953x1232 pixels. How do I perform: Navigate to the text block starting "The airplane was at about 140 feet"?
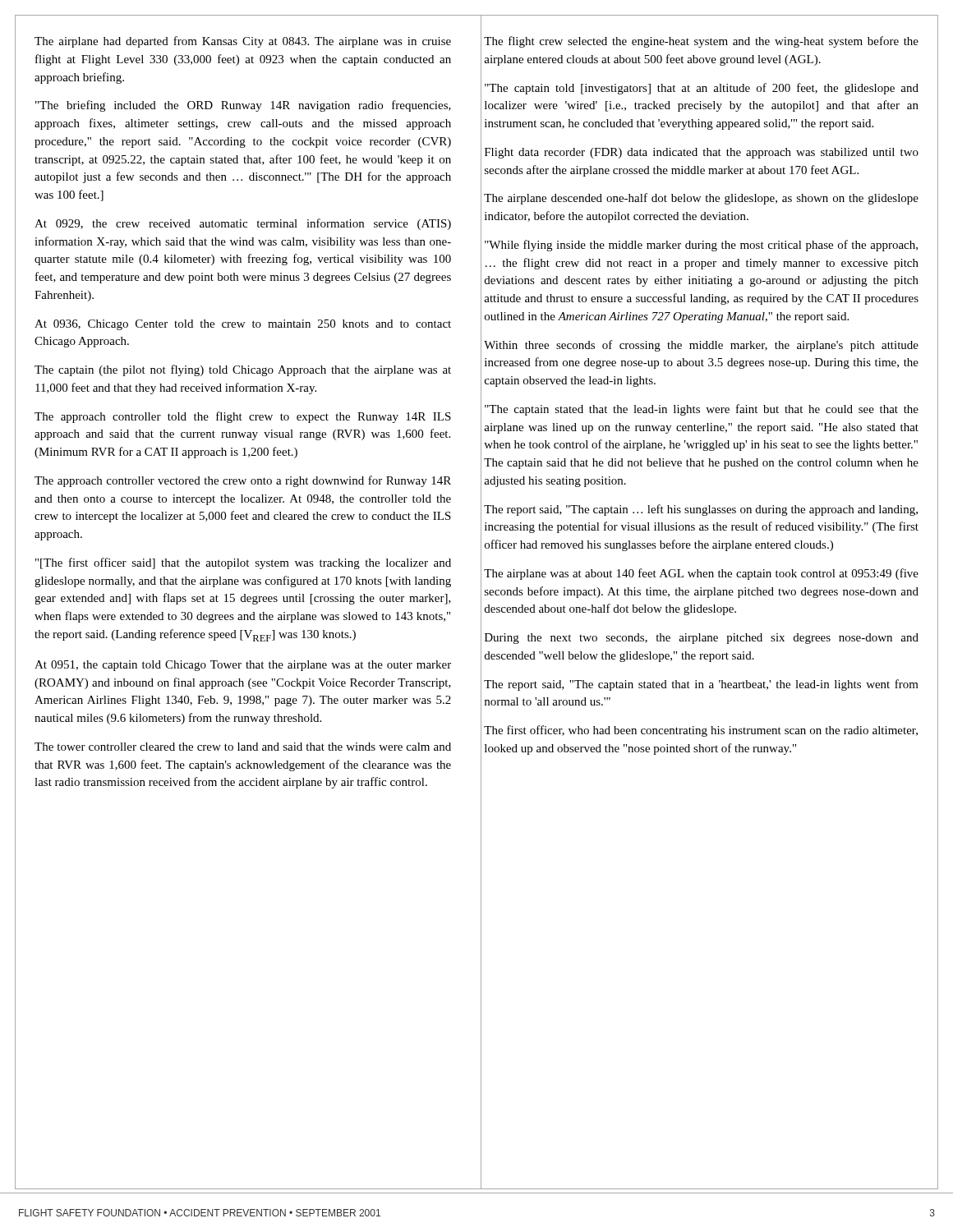pyautogui.click(x=701, y=592)
